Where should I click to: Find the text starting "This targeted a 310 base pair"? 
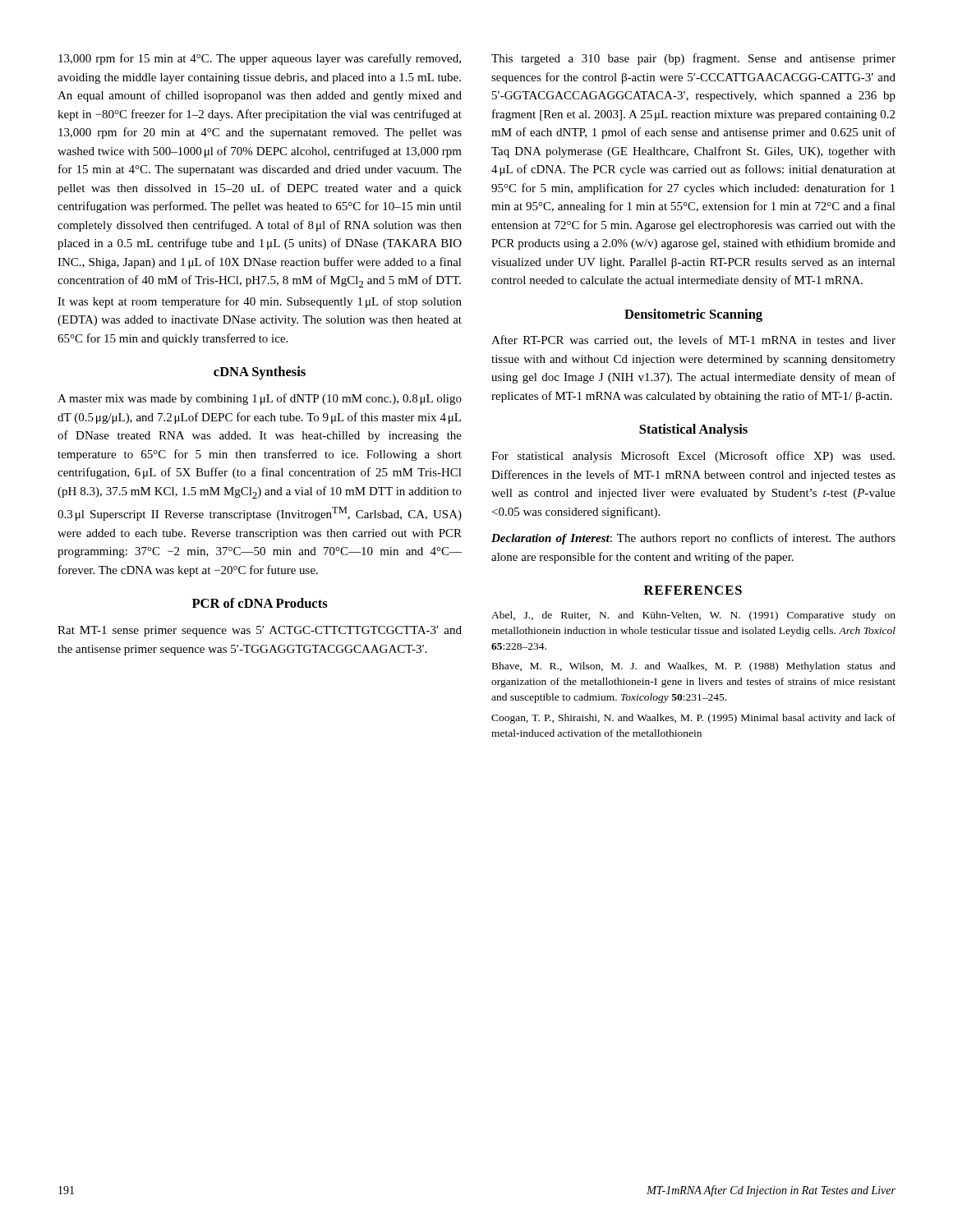point(693,169)
